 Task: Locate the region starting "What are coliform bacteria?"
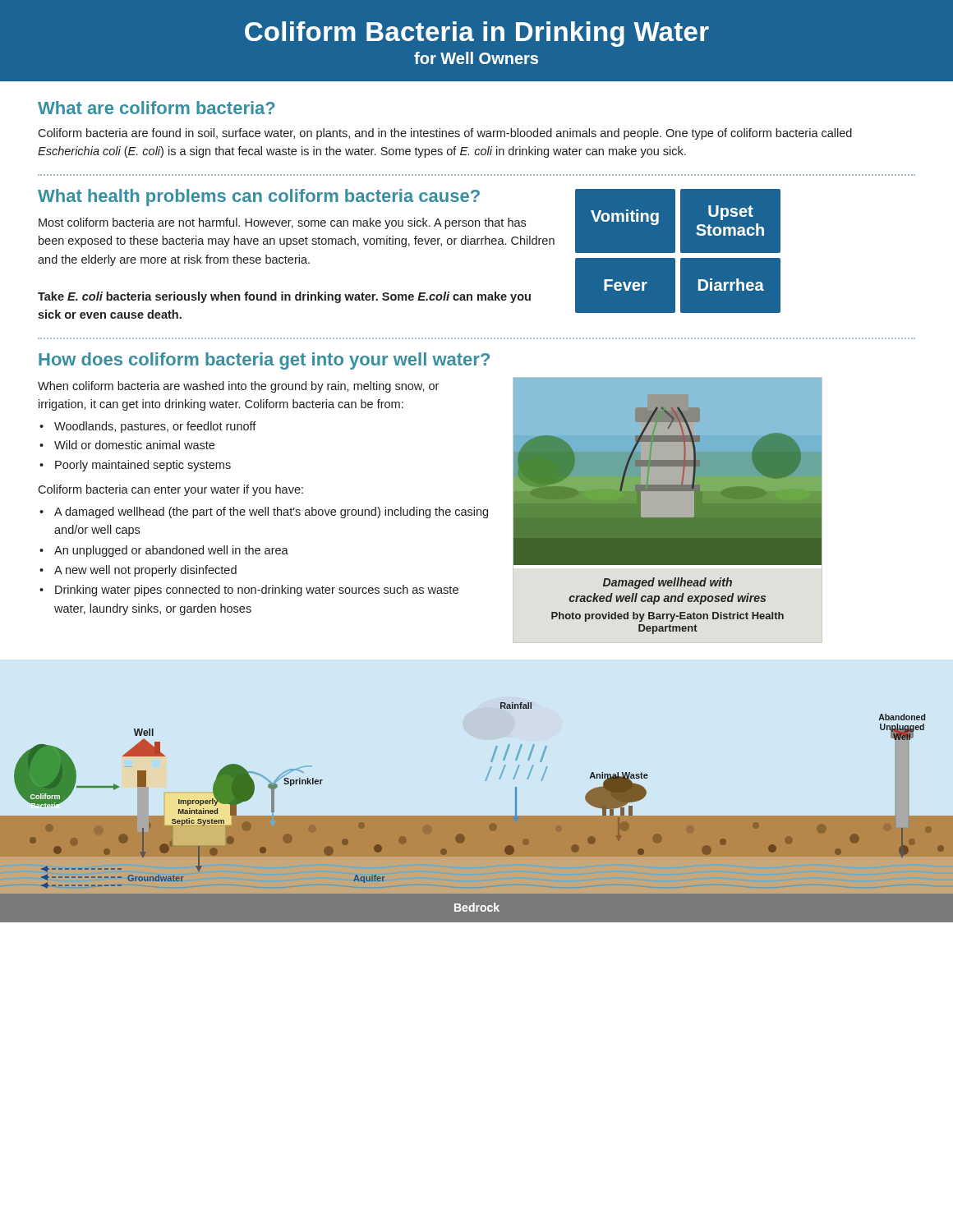(157, 108)
